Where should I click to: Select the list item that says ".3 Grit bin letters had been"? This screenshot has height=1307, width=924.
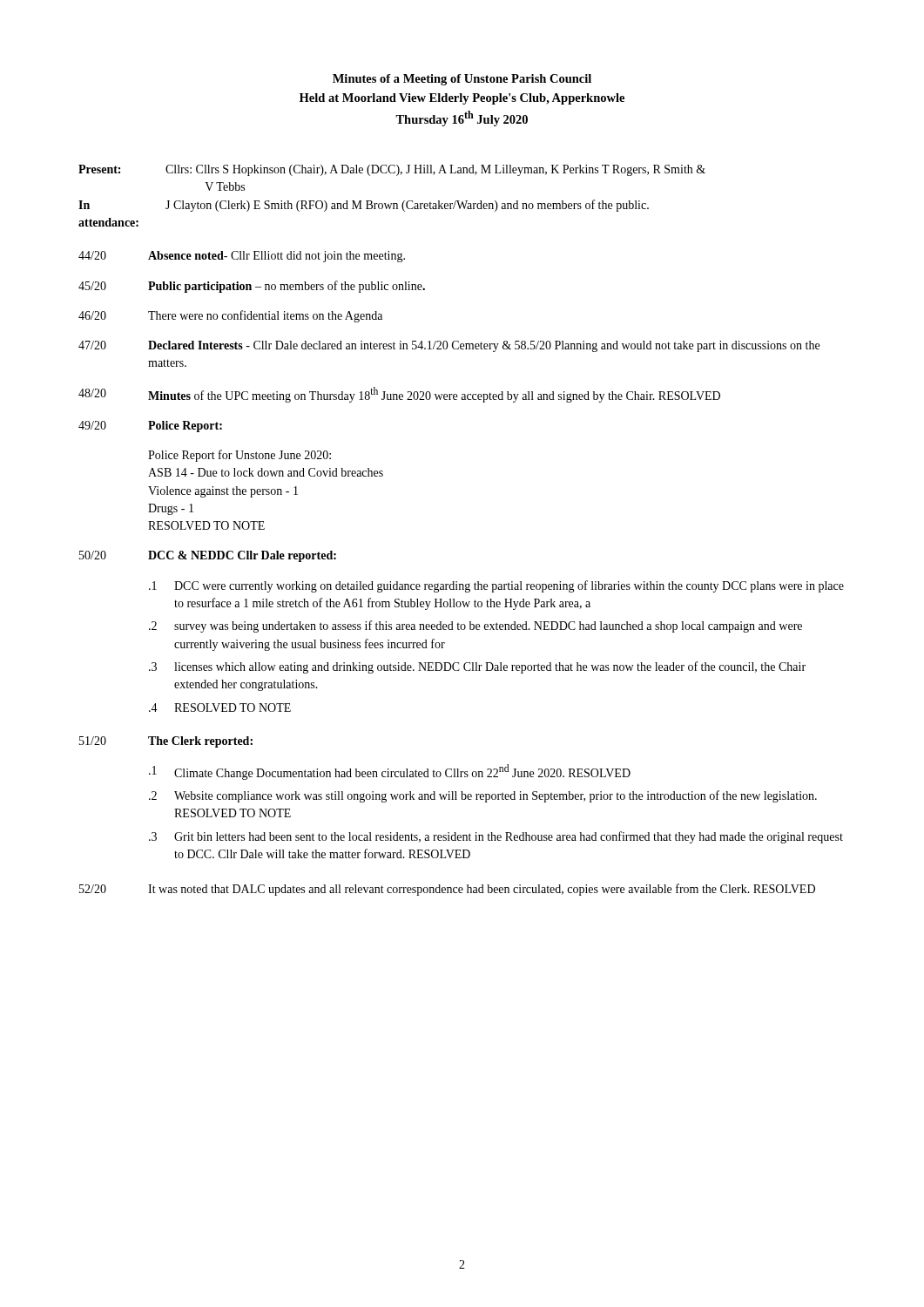(497, 846)
